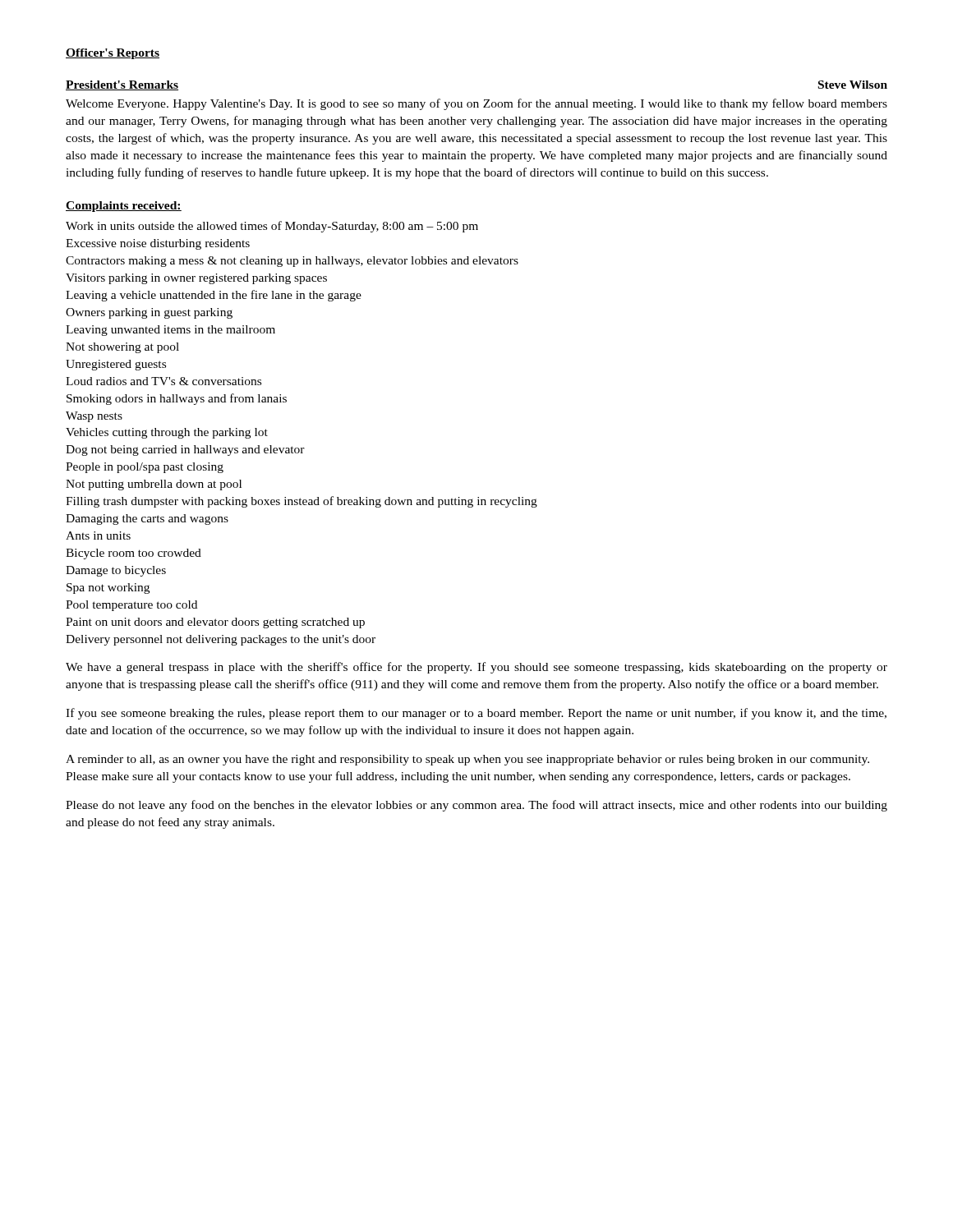
Task: Navigate to the passage starting "If you see someone"
Action: click(476, 721)
